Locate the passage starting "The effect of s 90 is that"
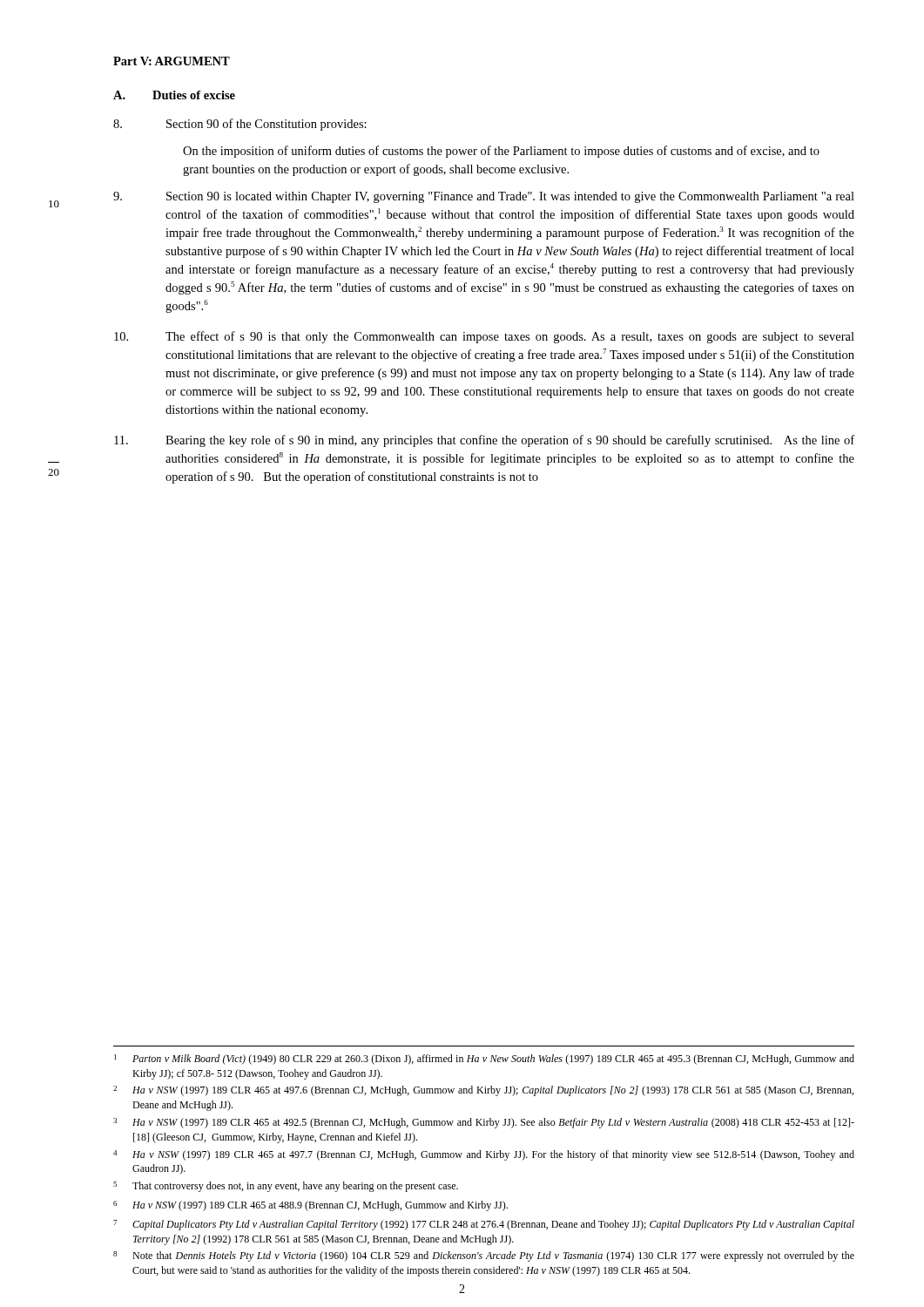The image size is (924, 1307). click(x=484, y=374)
